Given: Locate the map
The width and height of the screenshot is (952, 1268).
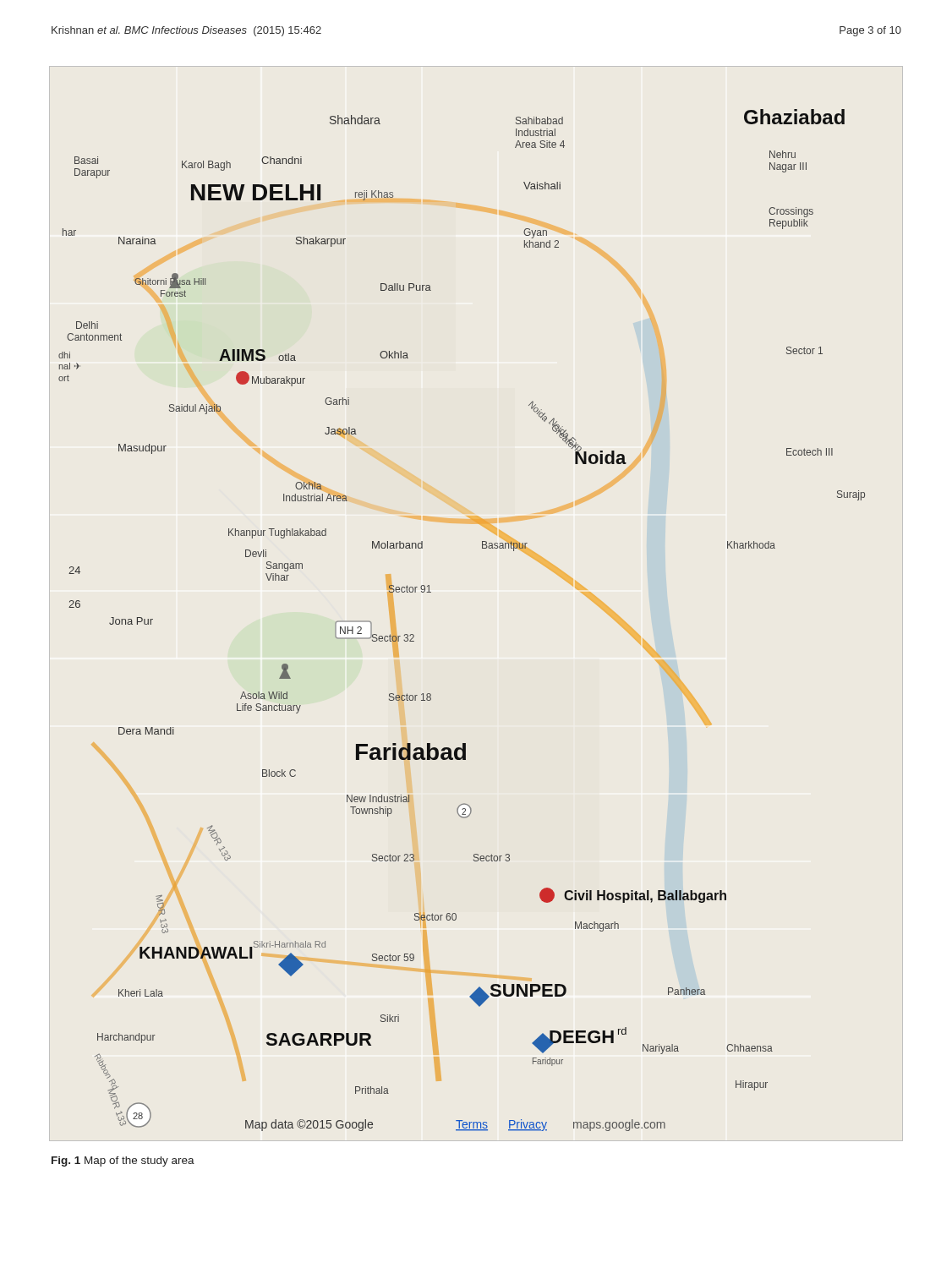Looking at the screenshot, I should [476, 604].
